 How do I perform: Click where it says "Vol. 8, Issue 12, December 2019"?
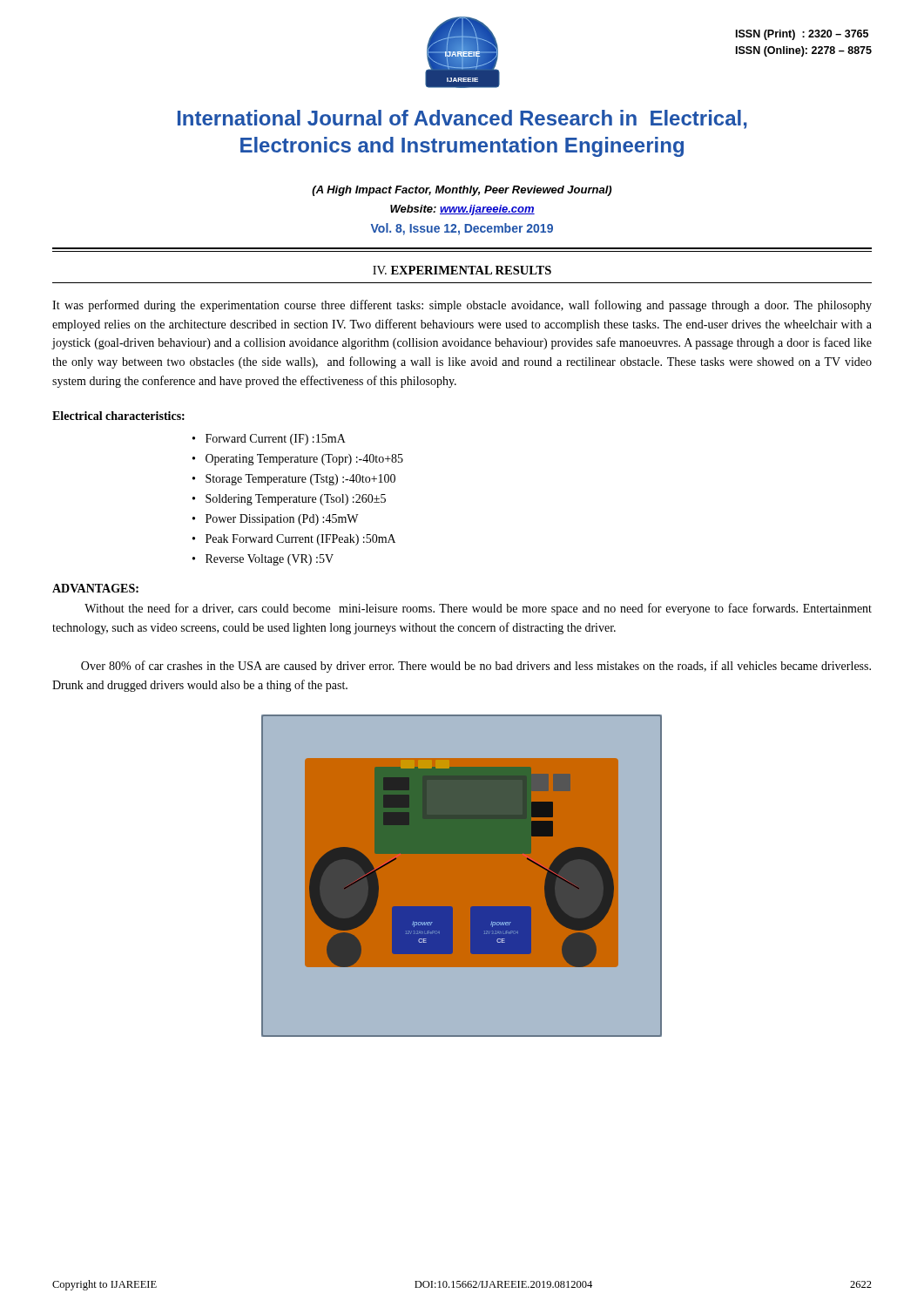(x=462, y=228)
